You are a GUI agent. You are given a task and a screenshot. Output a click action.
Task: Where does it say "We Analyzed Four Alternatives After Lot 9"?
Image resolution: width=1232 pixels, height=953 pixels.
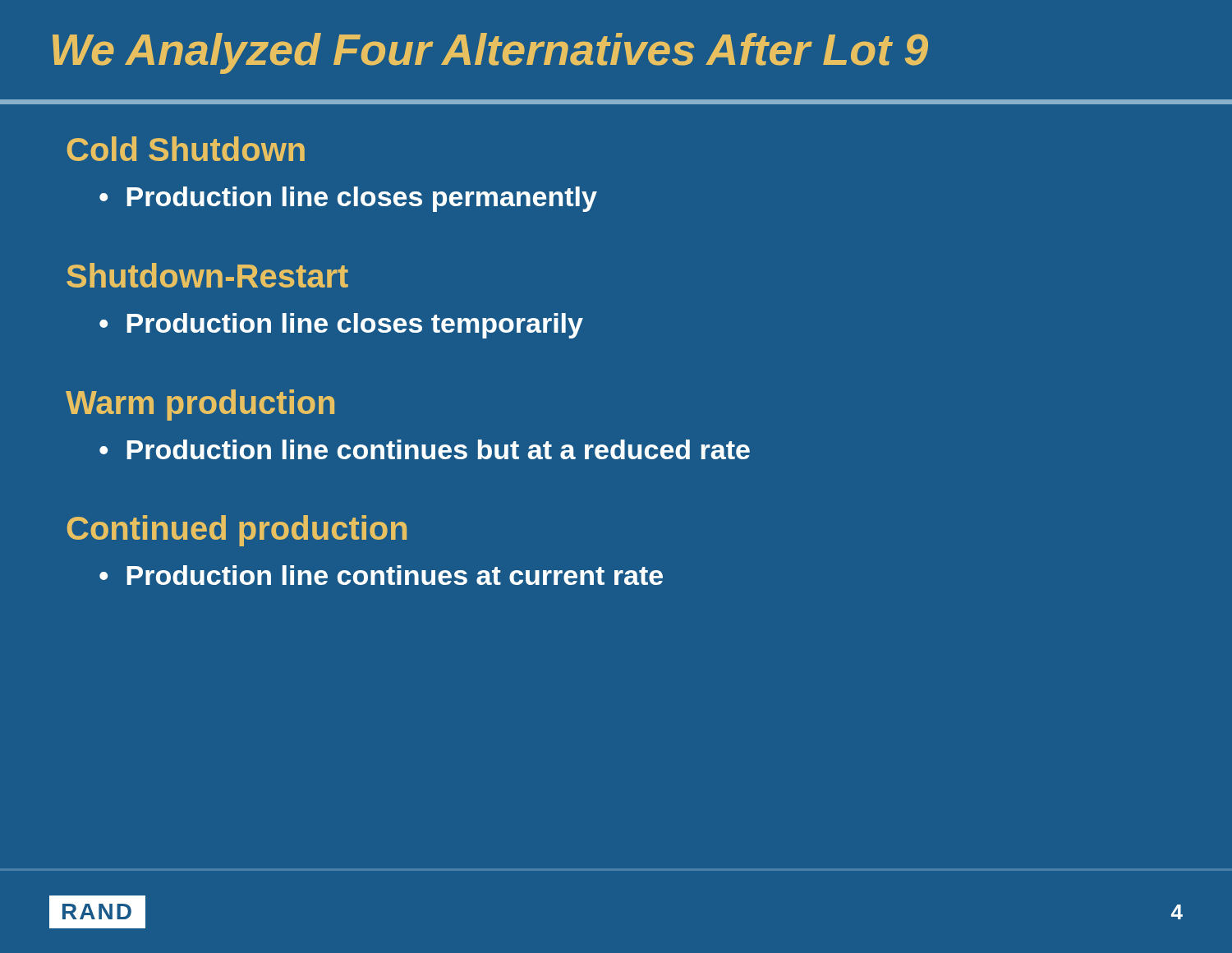pyautogui.click(x=489, y=49)
